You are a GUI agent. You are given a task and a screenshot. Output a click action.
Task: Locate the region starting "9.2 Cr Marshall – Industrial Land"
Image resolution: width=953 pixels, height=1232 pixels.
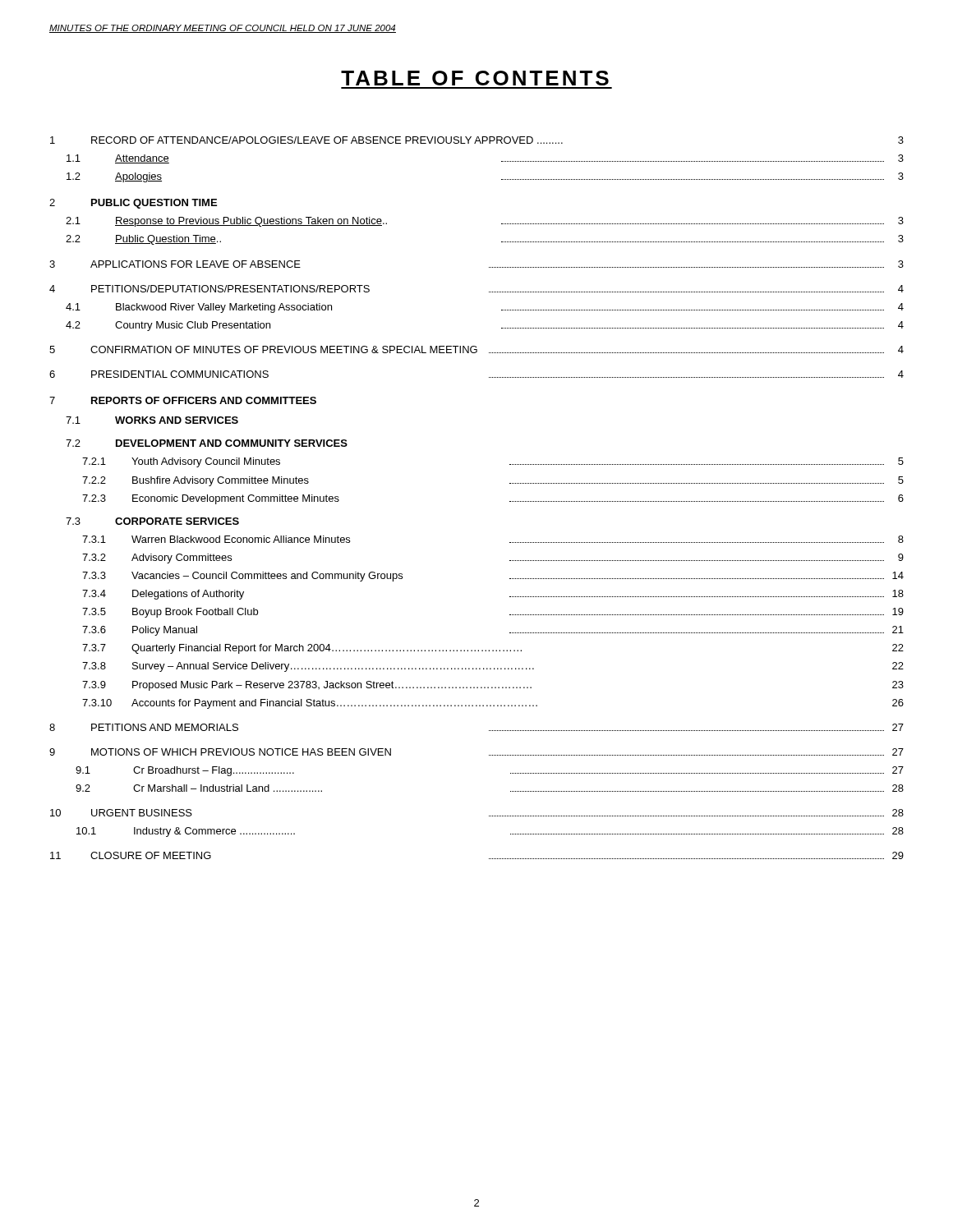(78, 788)
